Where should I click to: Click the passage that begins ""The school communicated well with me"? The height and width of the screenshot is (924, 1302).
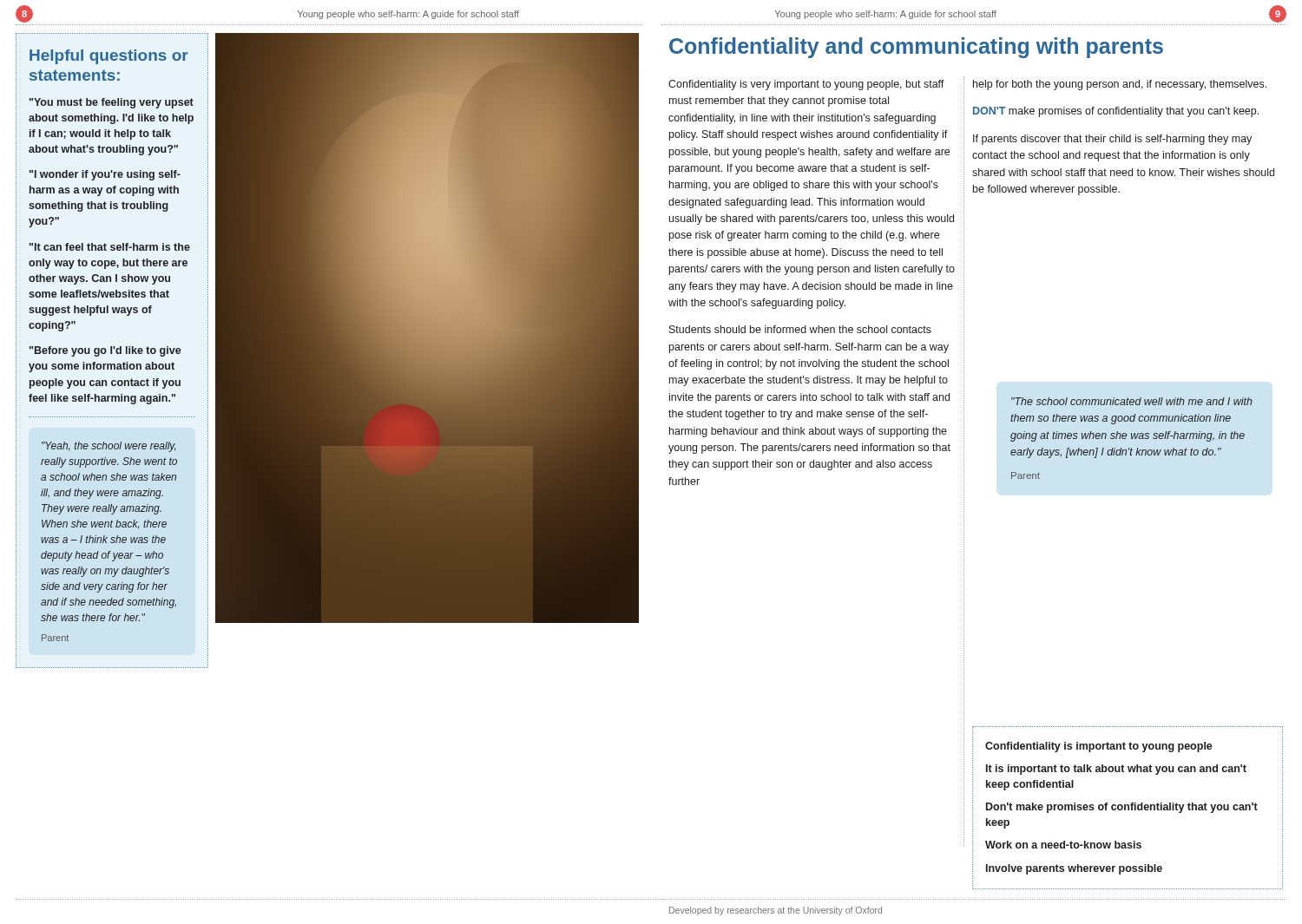coord(1134,439)
